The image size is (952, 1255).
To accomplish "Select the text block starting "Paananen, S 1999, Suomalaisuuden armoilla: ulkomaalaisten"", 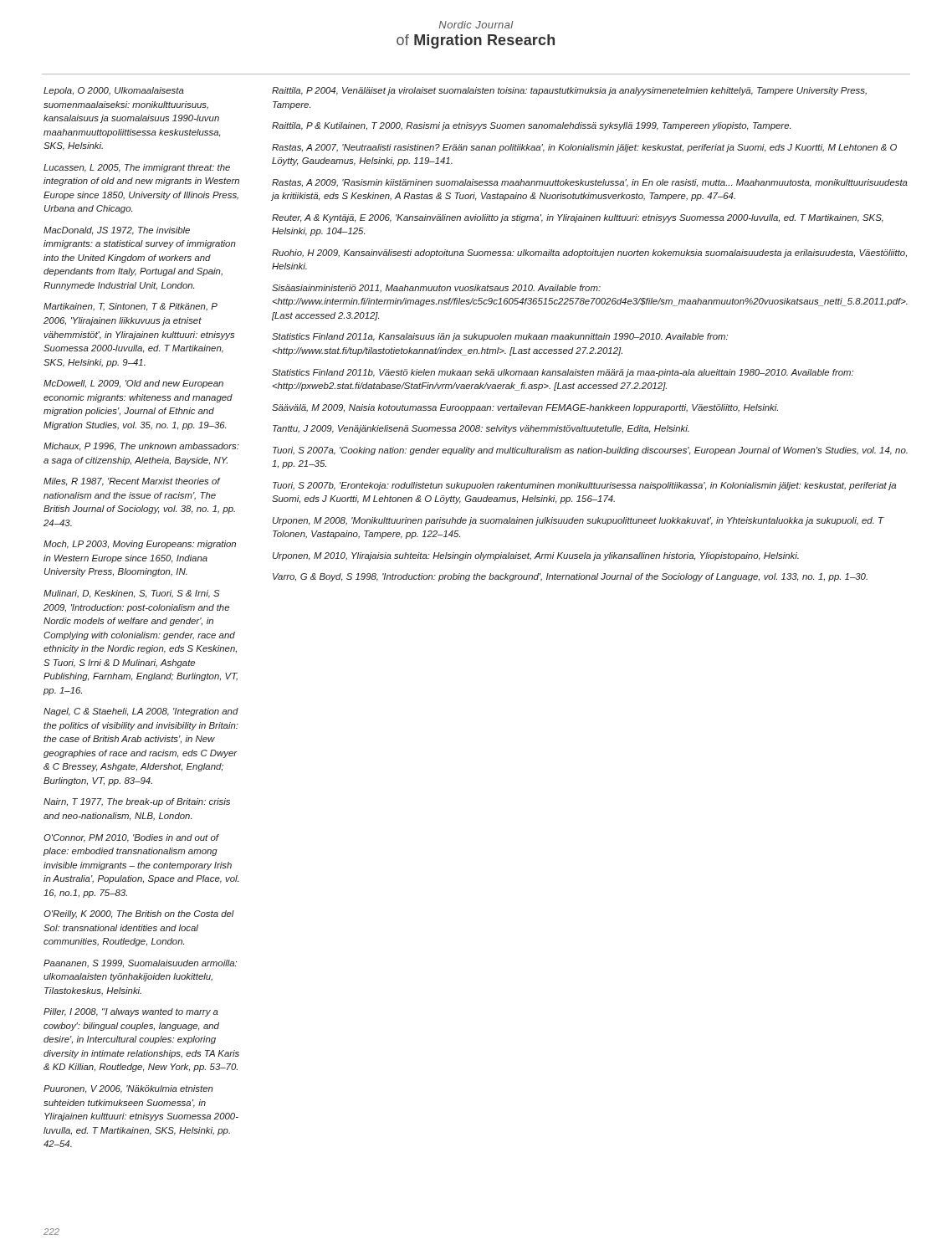I will pos(140,977).
